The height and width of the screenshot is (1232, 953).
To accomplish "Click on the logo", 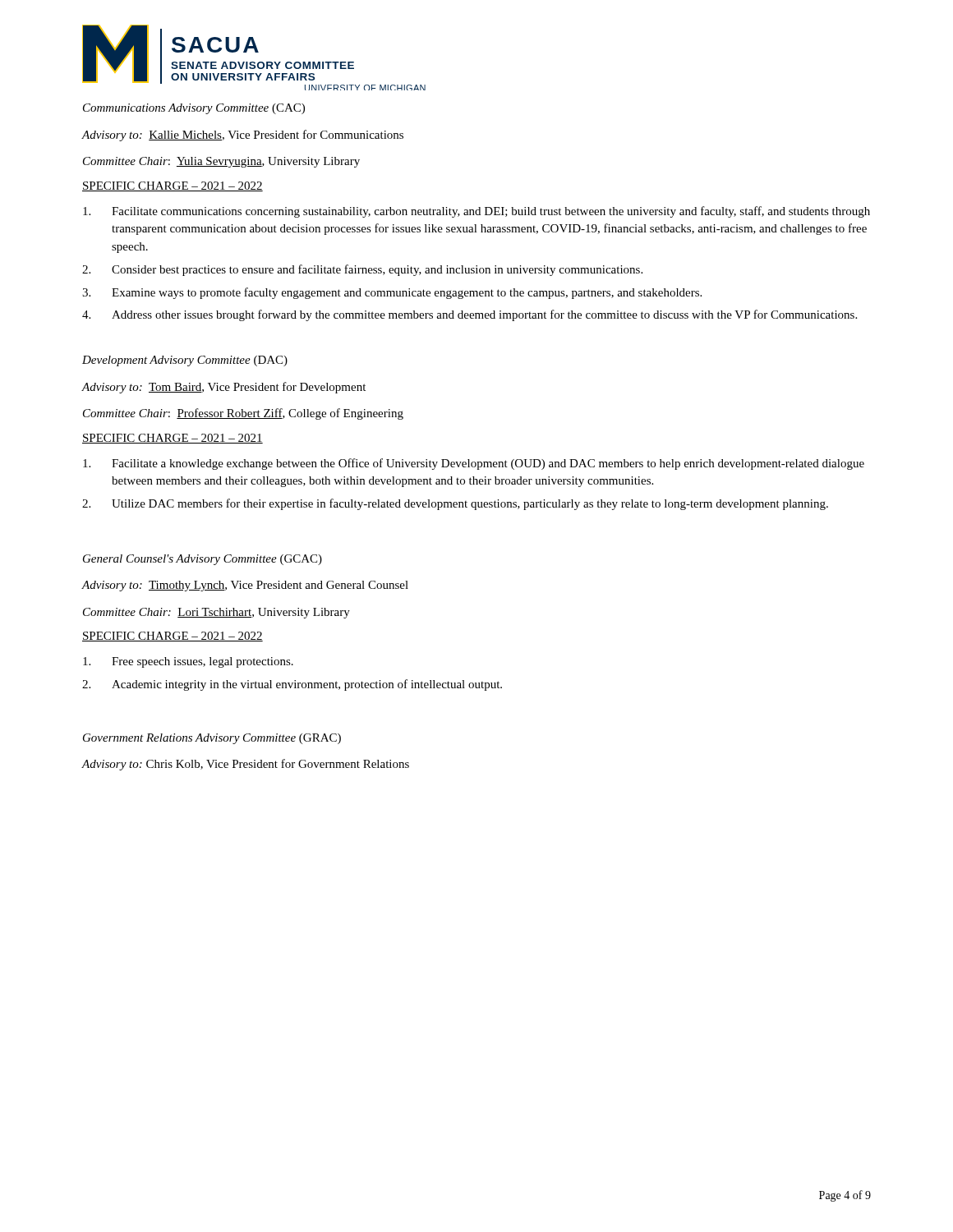I will (476, 59).
